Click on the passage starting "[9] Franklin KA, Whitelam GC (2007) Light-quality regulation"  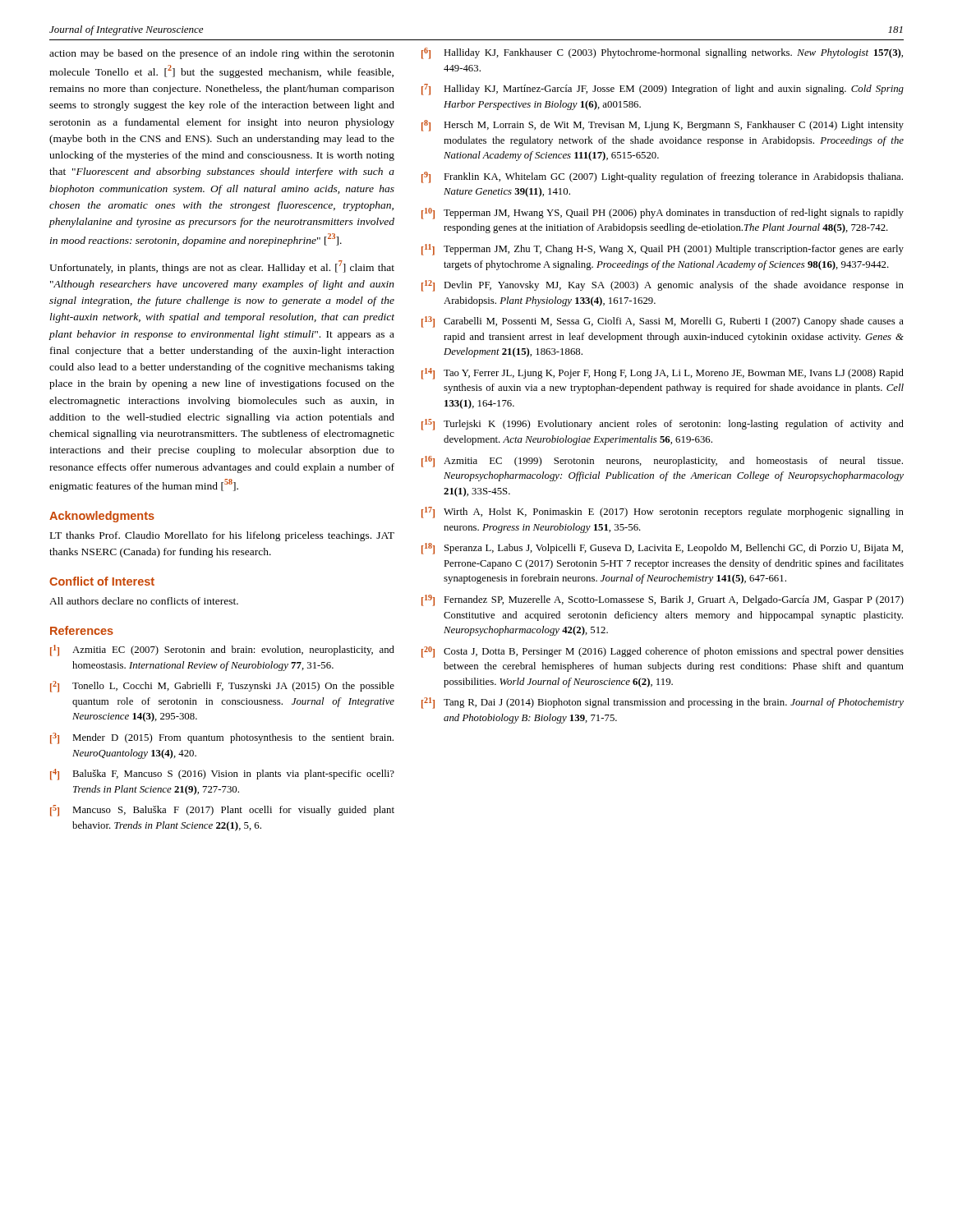click(662, 184)
